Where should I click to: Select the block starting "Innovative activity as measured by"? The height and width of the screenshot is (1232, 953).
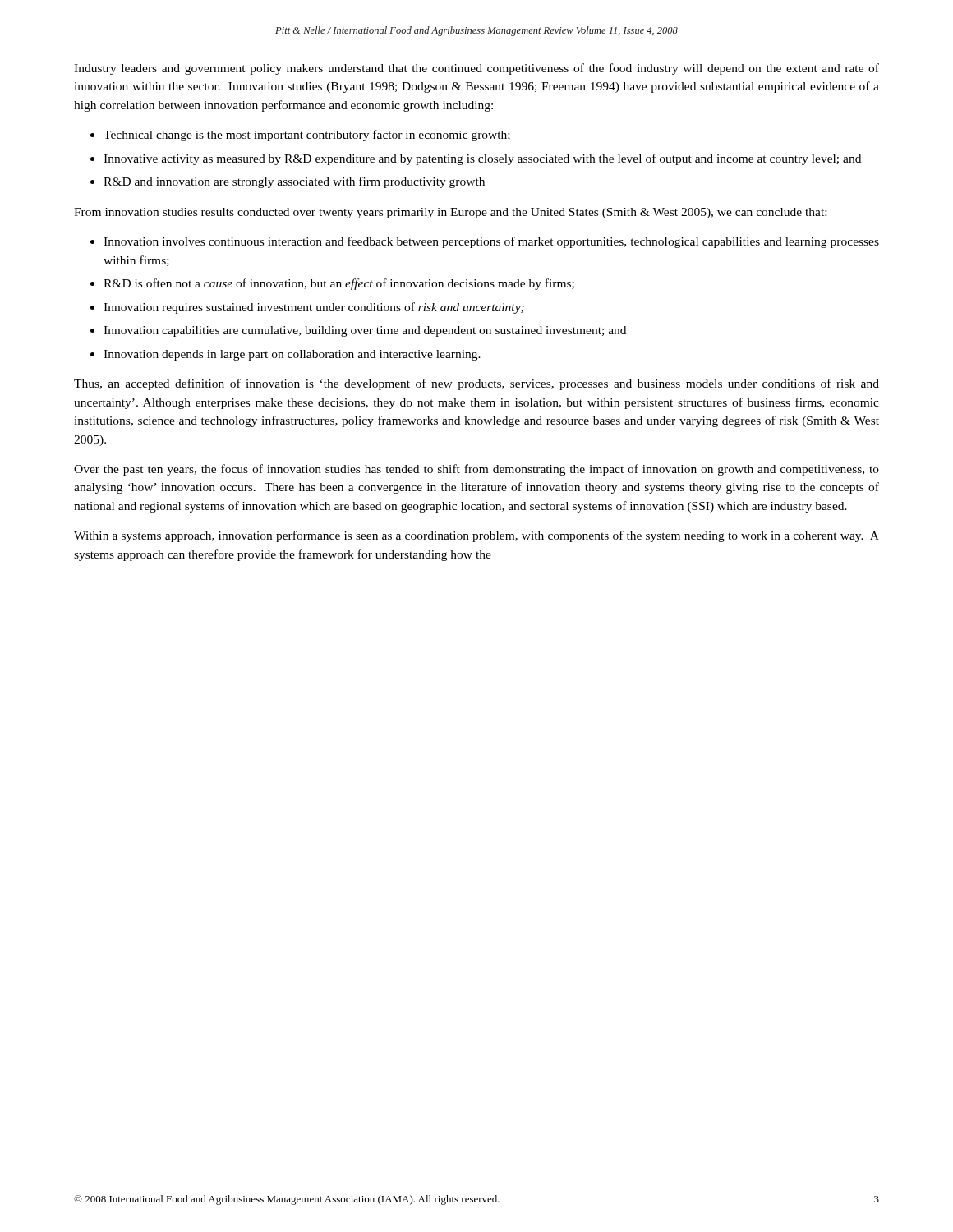pyautogui.click(x=482, y=158)
